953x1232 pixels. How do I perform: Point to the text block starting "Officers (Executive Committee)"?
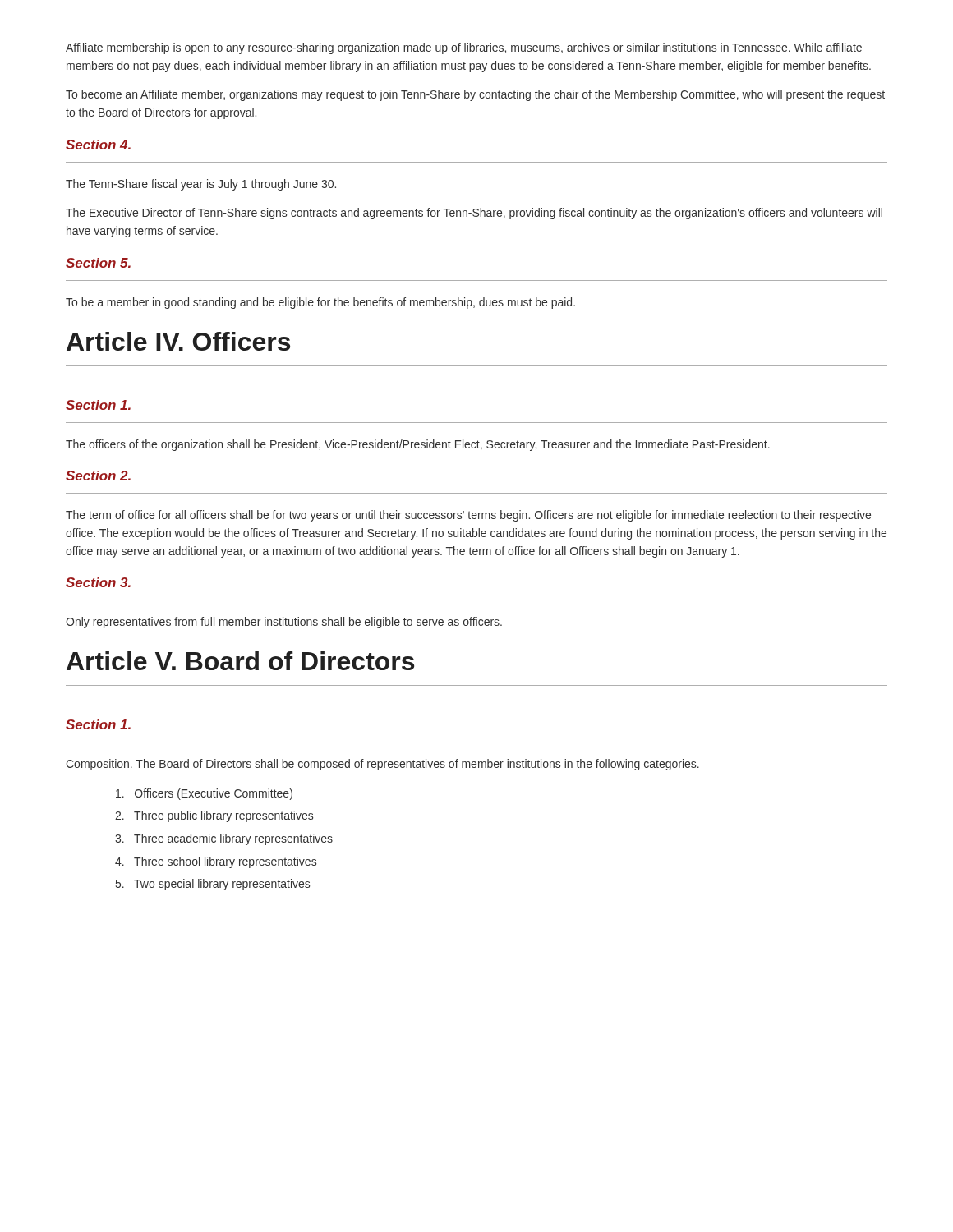tap(204, 793)
